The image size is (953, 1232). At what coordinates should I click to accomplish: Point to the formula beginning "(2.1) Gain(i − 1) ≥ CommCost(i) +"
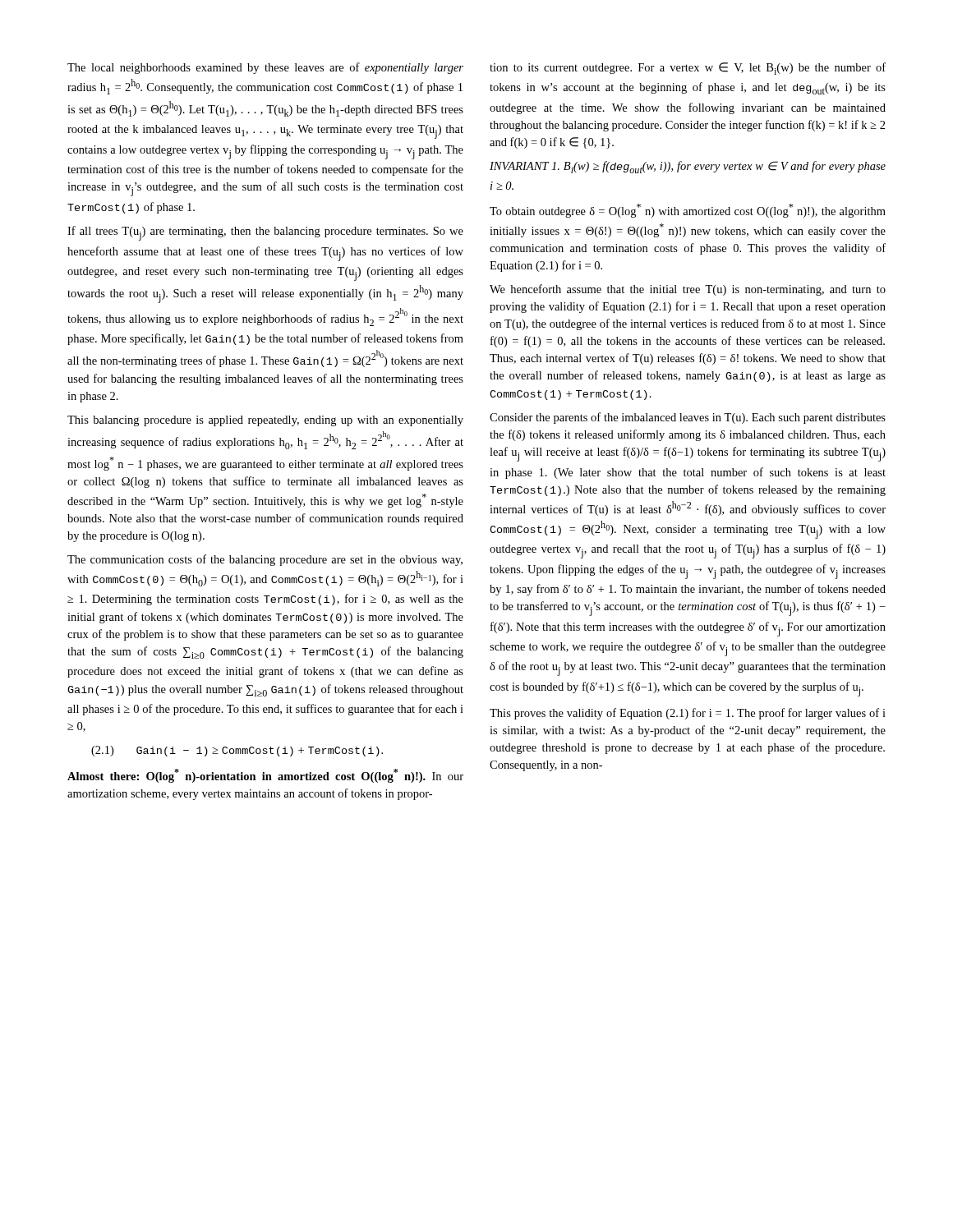pos(277,750)
